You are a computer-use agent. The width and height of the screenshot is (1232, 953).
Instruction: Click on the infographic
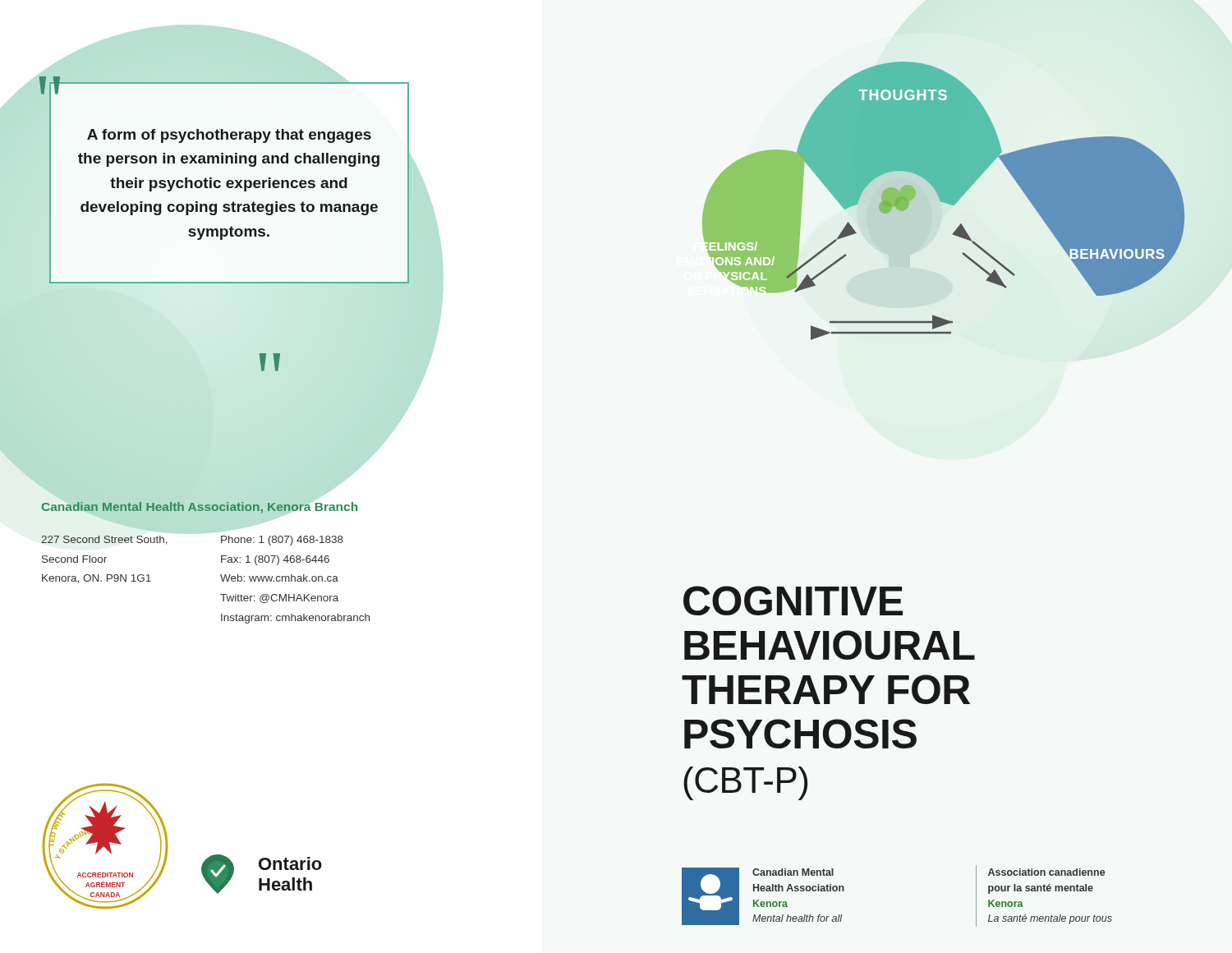[903, 246]
